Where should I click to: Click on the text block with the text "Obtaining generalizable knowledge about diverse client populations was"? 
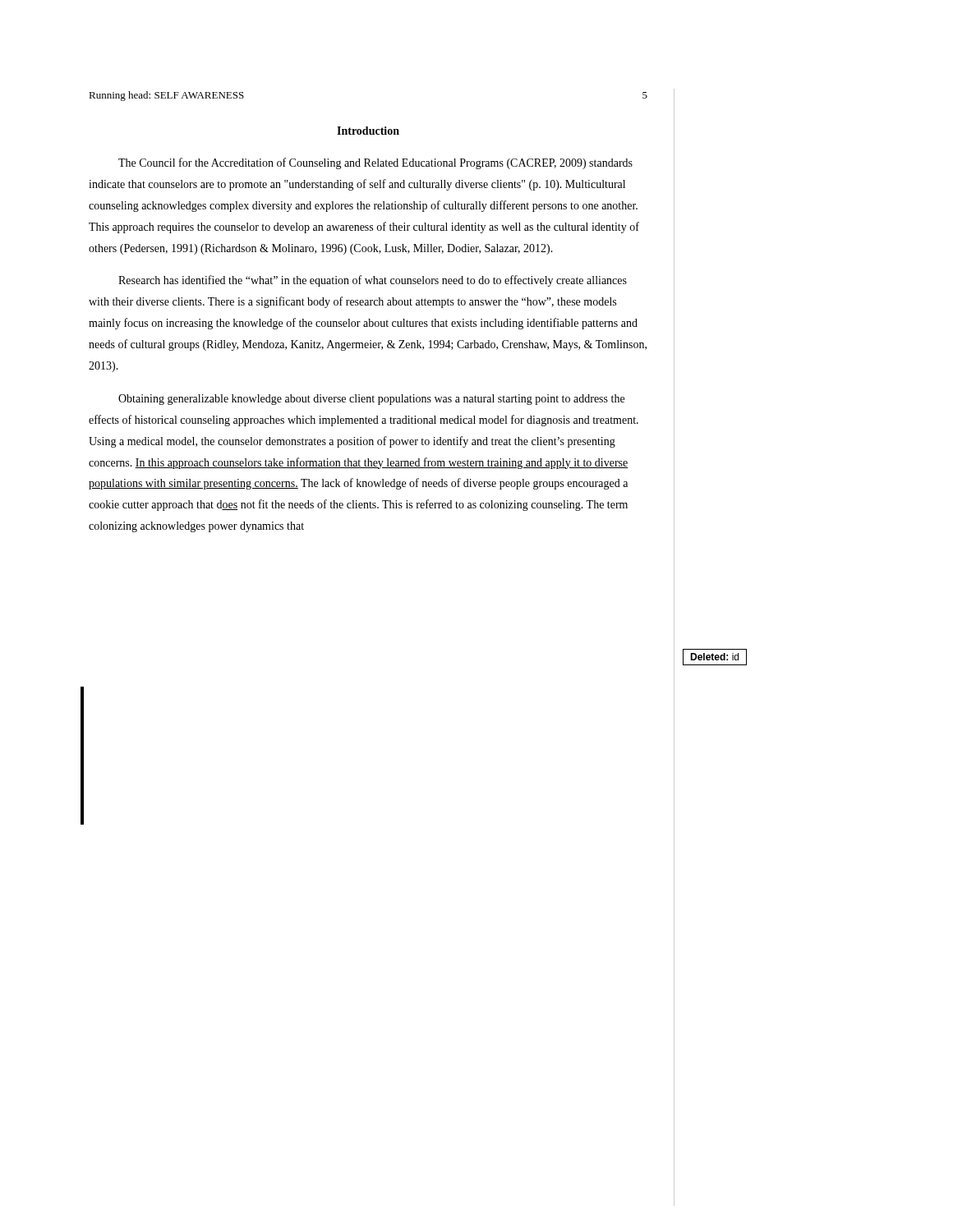[364, 462]
